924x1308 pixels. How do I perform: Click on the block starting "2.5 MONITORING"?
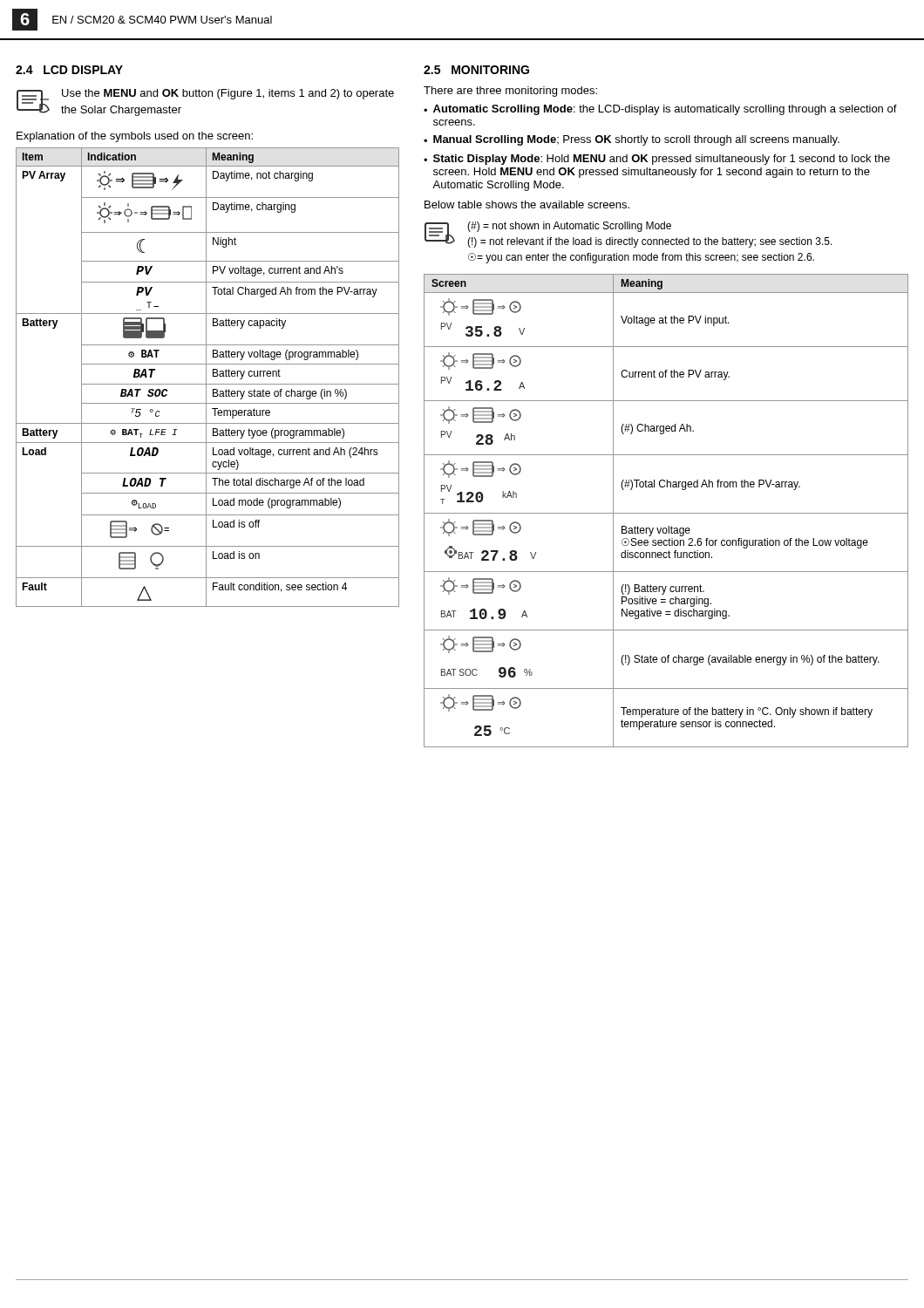(x=477, y=70)
